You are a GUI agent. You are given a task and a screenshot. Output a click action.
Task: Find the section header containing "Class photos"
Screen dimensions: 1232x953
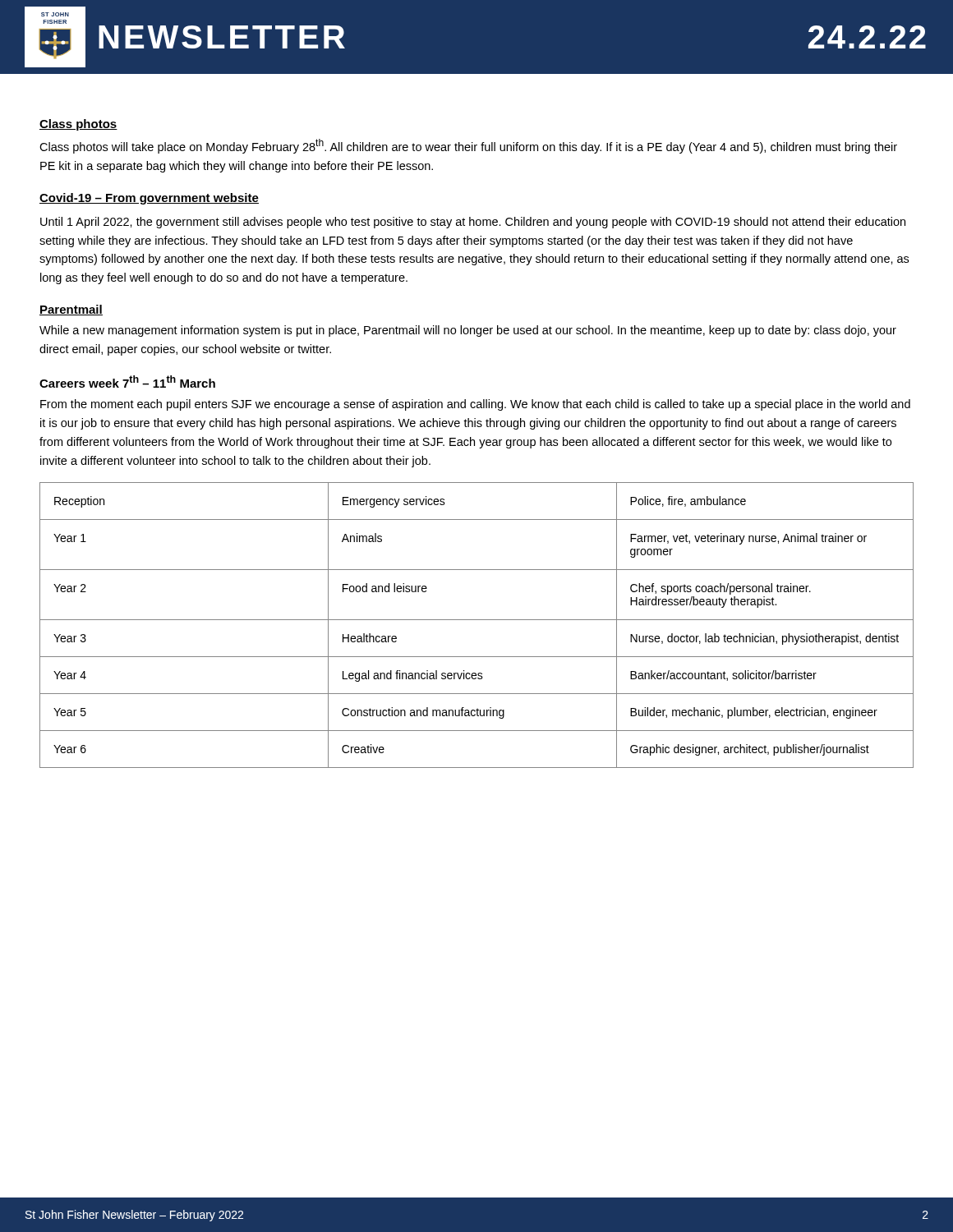pyautogui.click(x=78, y=124)
